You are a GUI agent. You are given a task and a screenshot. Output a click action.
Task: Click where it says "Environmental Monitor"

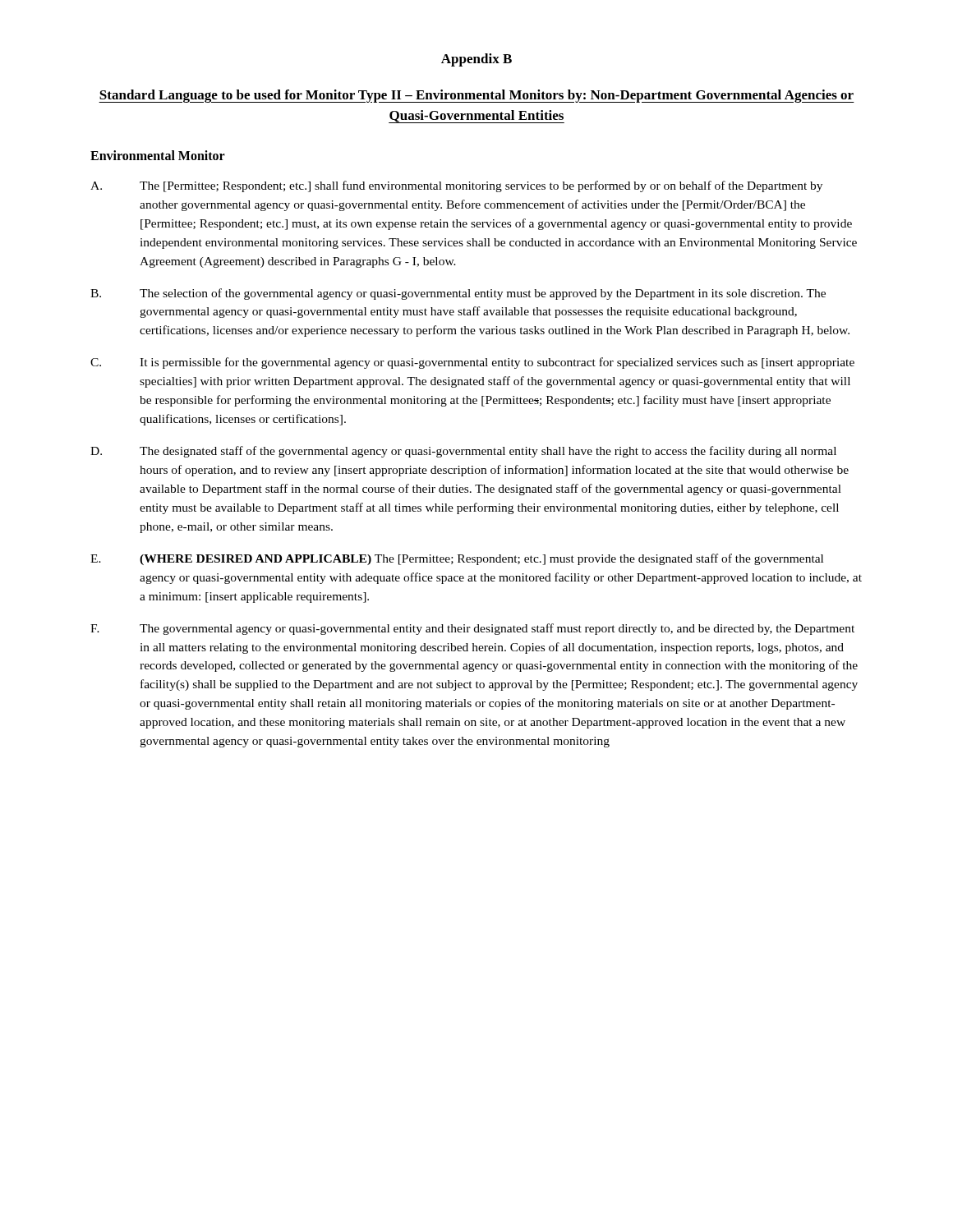pyautogui.click(x=158, y=155)
